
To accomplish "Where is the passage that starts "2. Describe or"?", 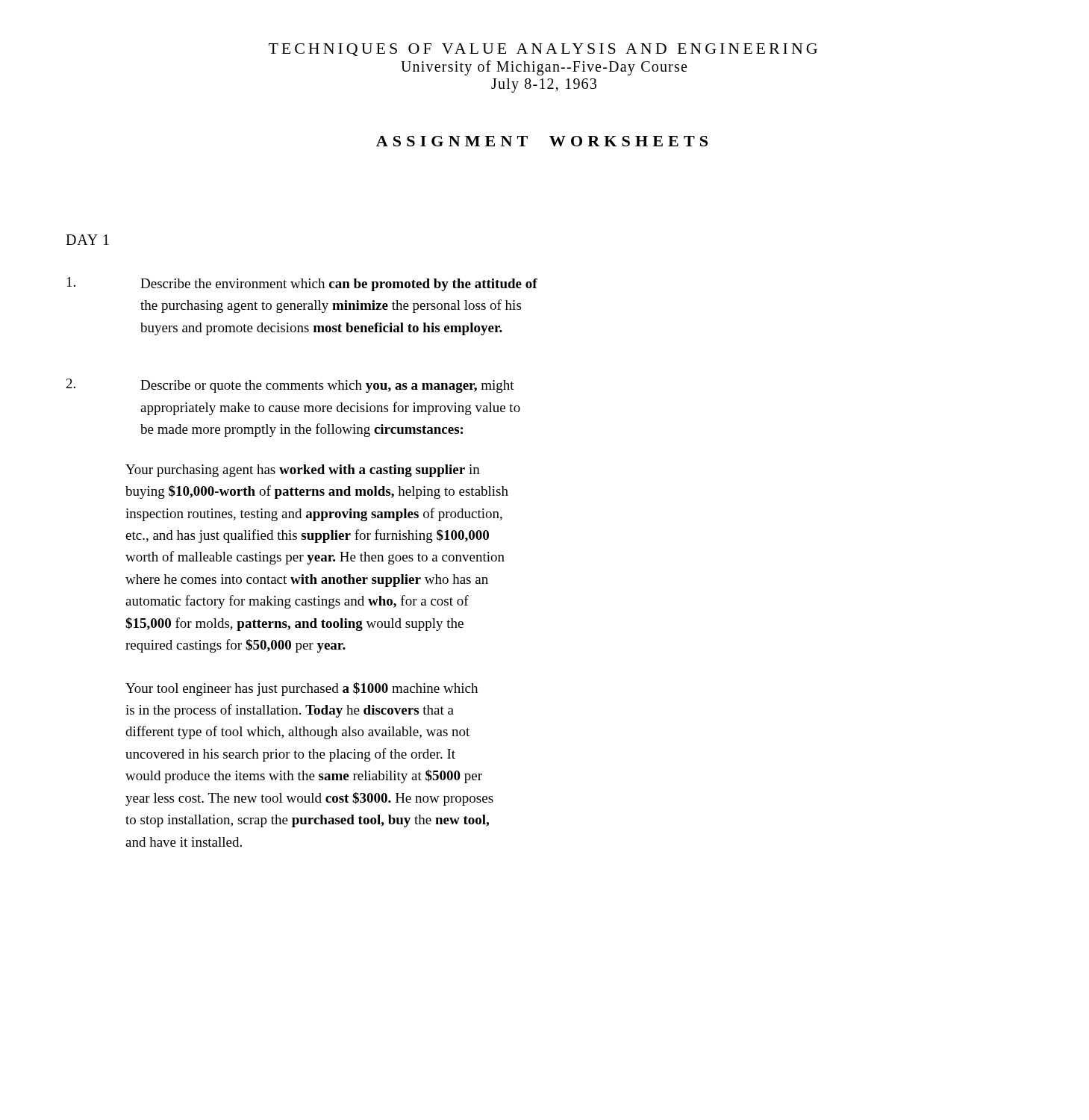I will click(x=290, y=386).
